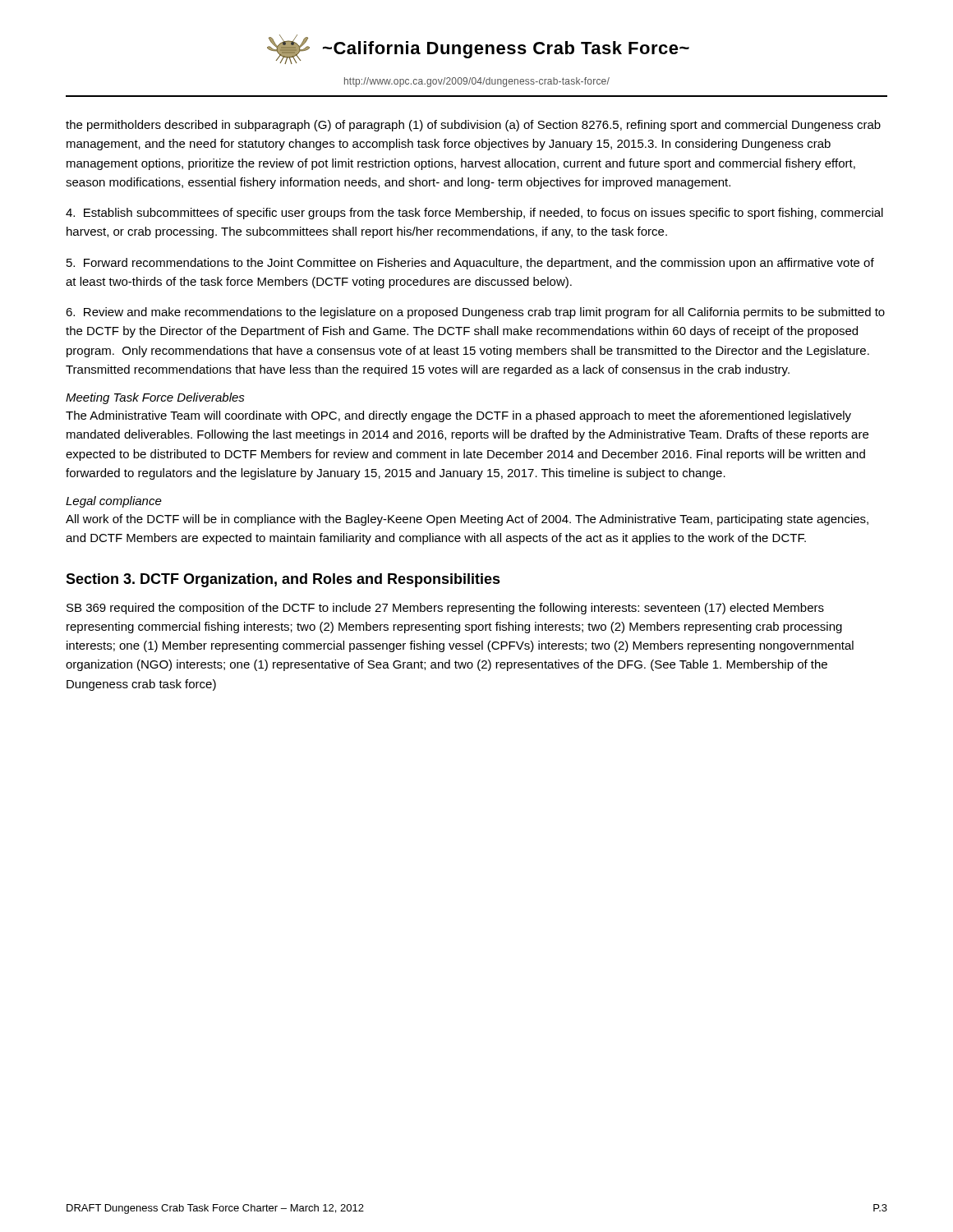Screen dimensions: 1232x953
Task: Locate the region starting "Section 3. DCTF Organization, and Roles and Responsibilities"
Action: point(283,579)
